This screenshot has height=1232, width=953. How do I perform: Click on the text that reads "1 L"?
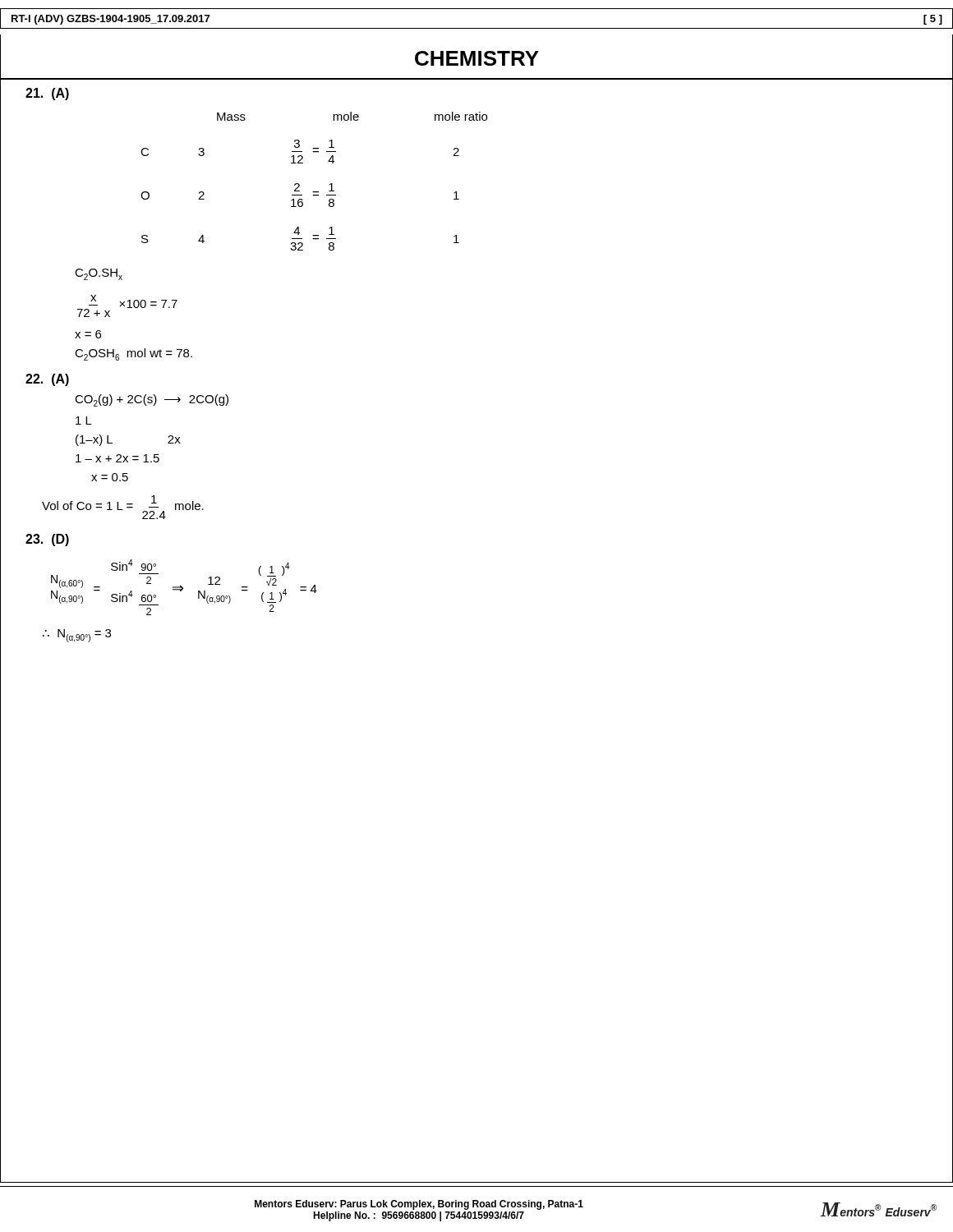(x=83, y=420)
